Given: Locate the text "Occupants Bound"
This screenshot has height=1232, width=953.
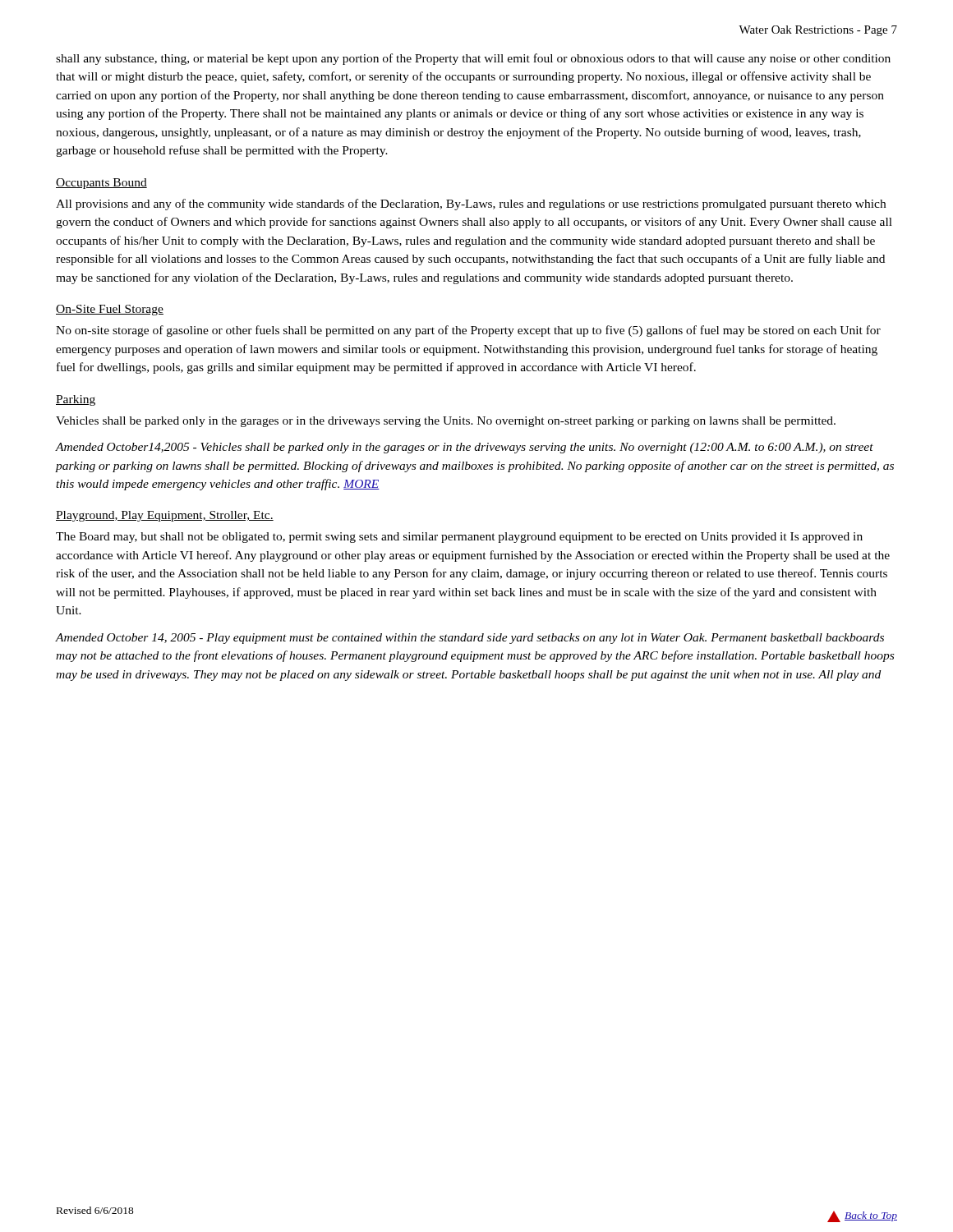Looking at the screenshot, I should [101, 184].
